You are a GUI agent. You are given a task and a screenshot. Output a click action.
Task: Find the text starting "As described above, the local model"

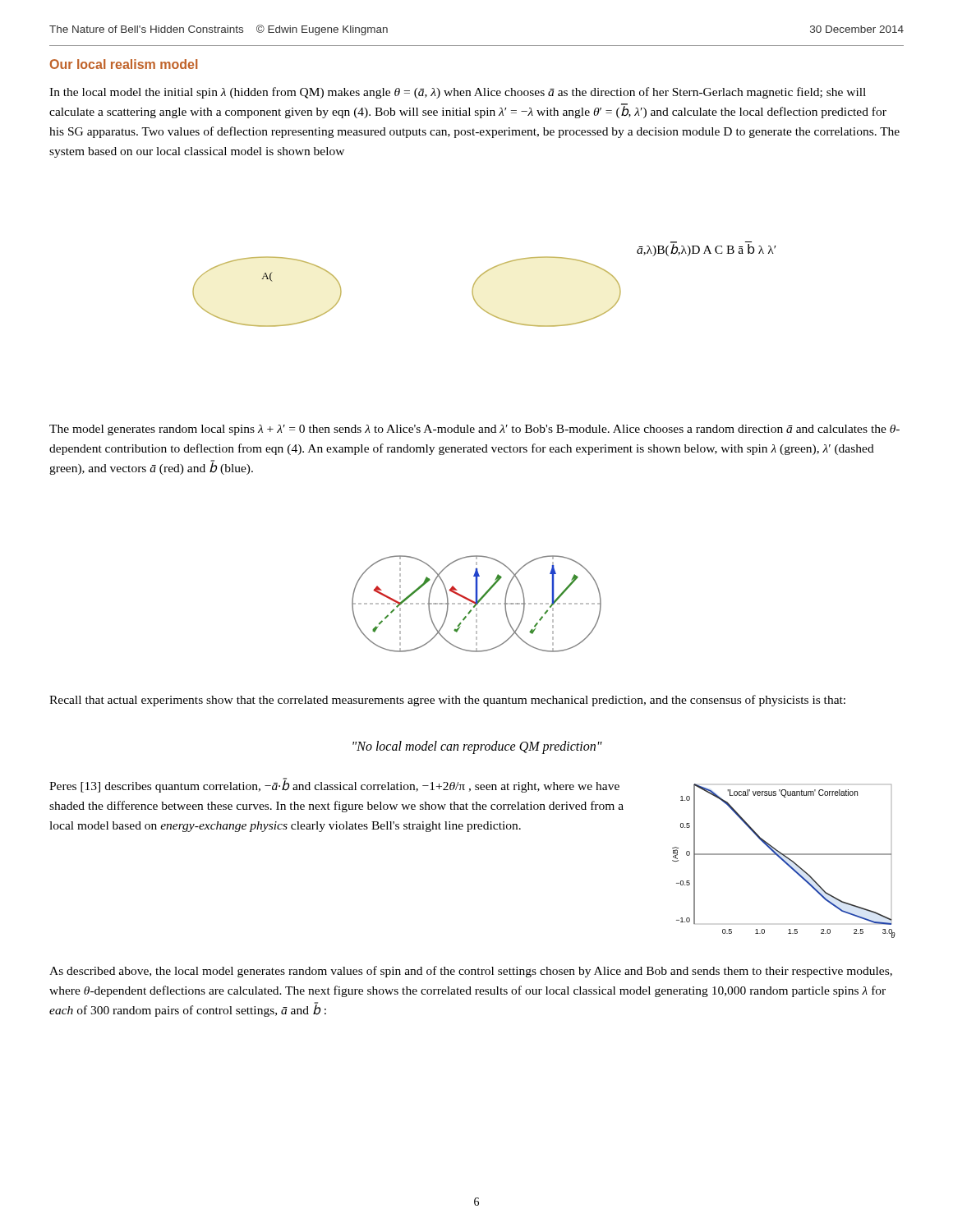pyautogui.click(x=471, y=990)
